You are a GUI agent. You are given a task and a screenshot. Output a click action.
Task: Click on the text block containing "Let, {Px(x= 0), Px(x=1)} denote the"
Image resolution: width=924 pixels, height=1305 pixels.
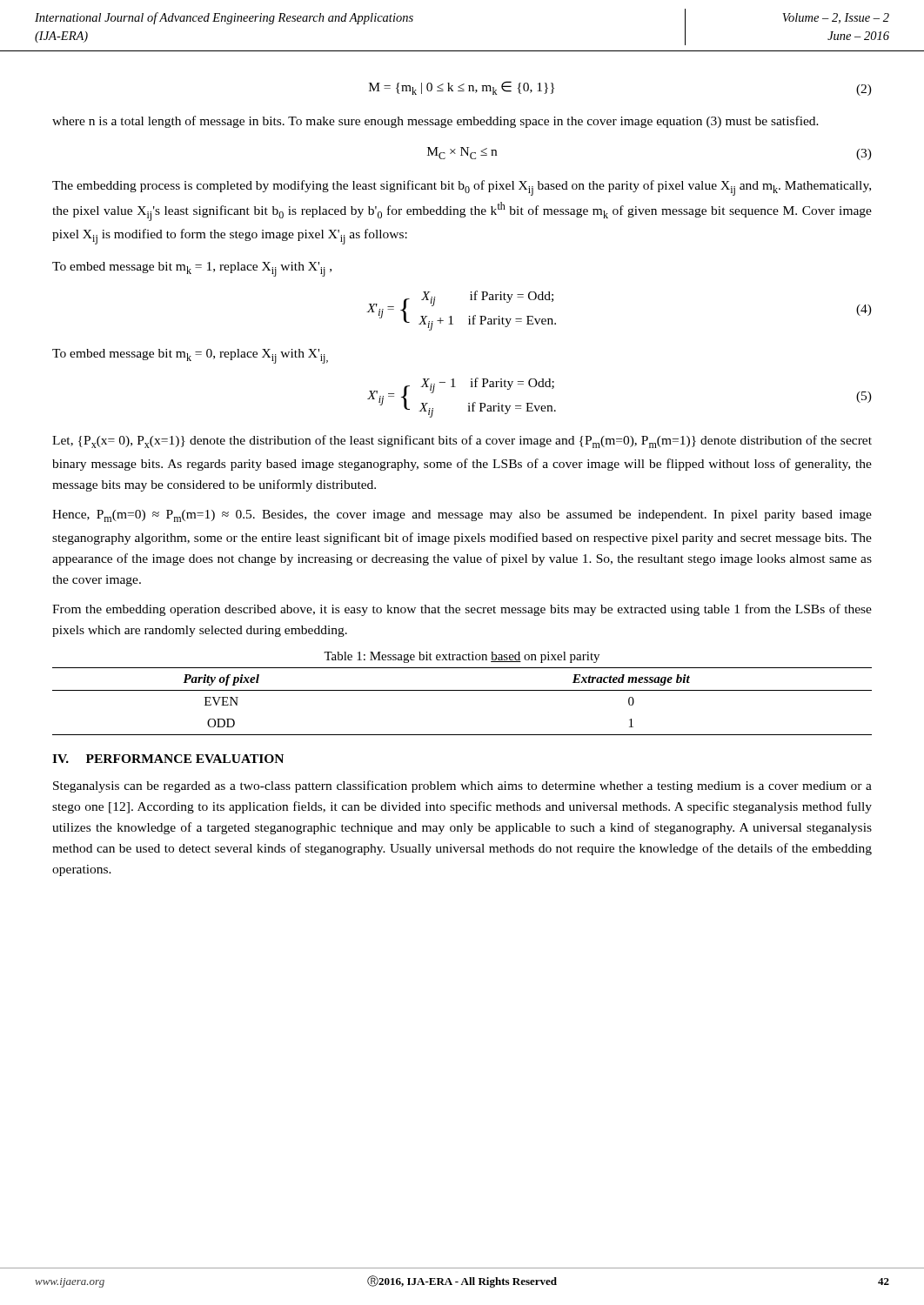tap(462, 462)
